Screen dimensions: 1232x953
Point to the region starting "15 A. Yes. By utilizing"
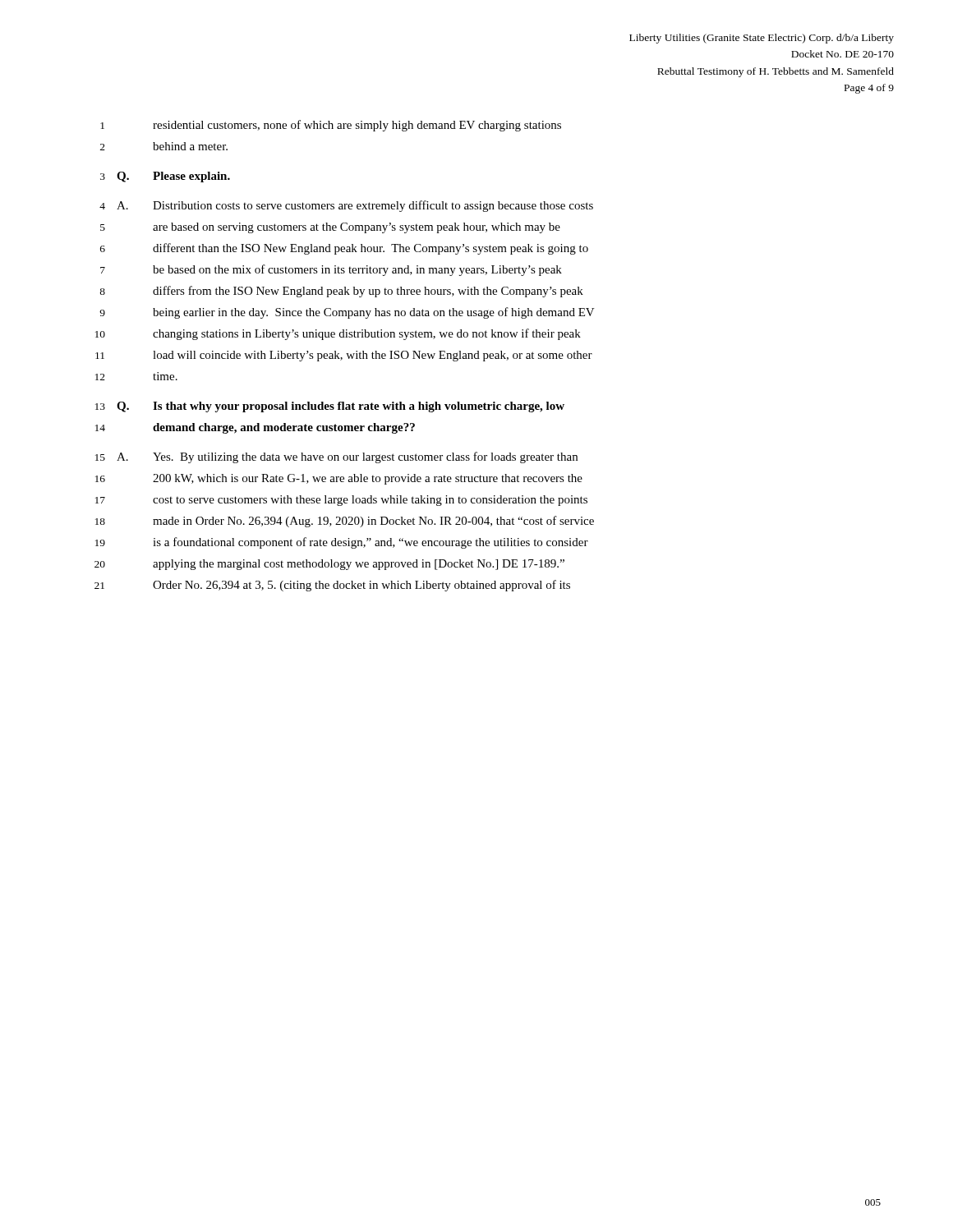click(476, 457)
